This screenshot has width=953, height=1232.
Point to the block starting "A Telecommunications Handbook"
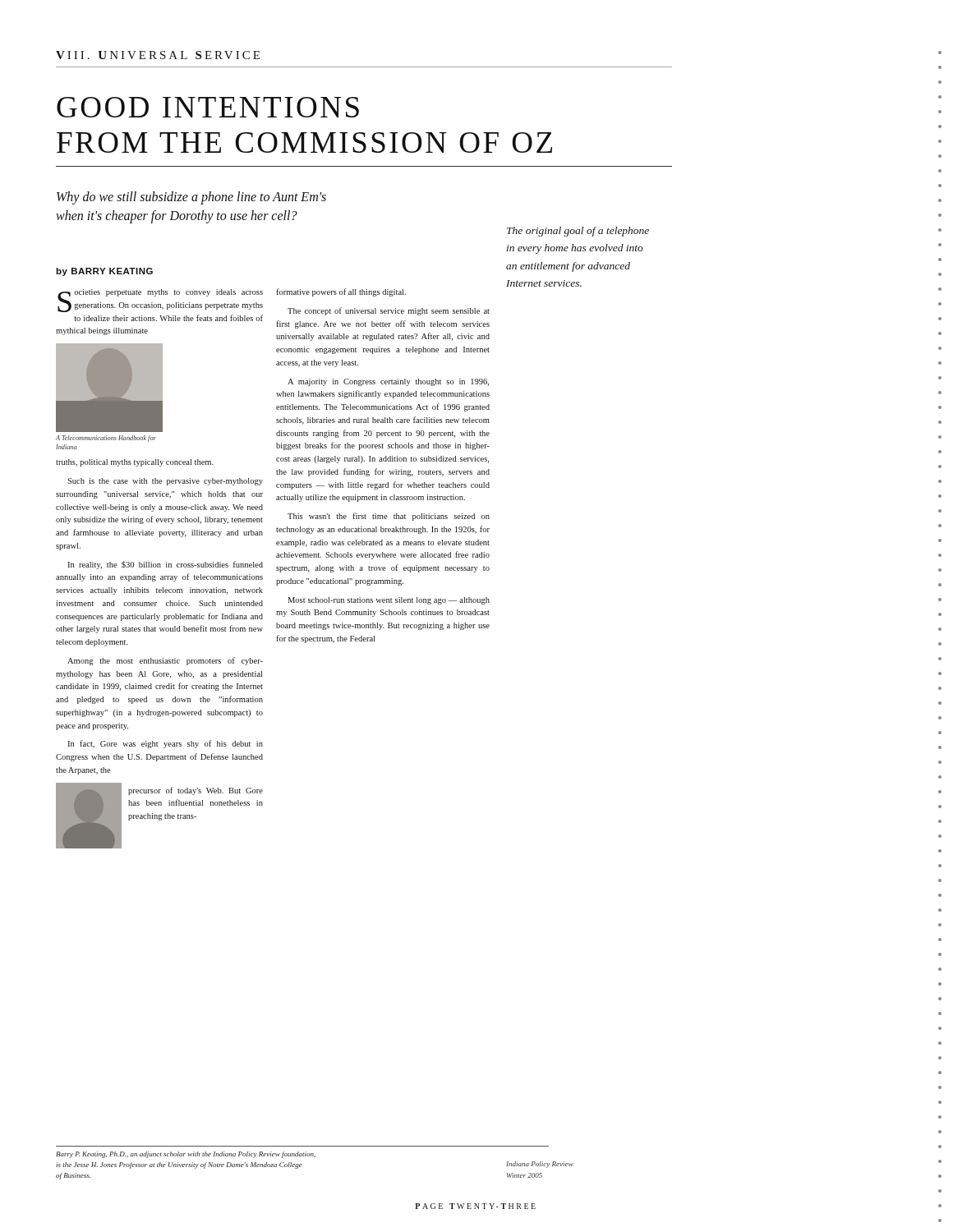point(106,443)
